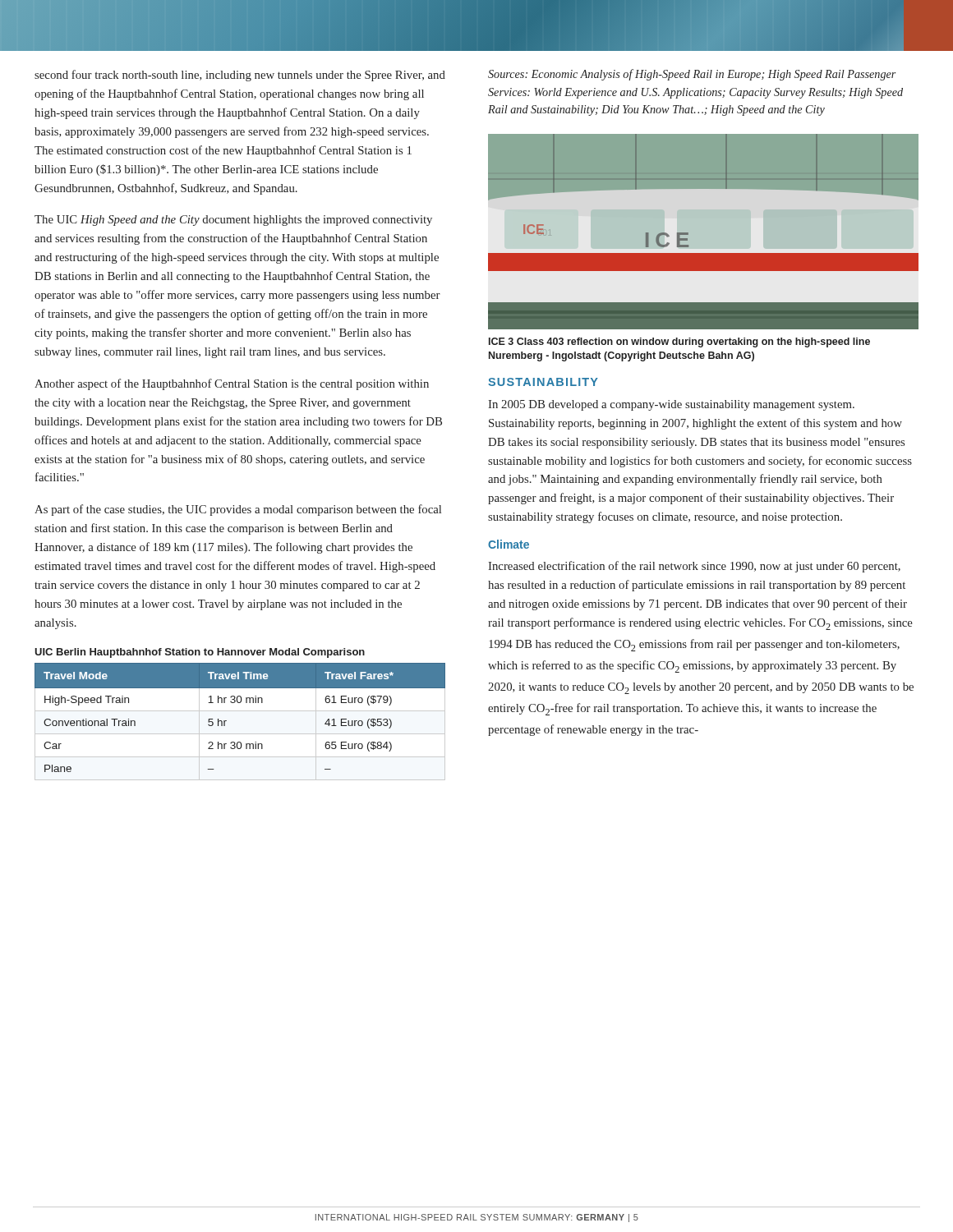
Task: Click on the photo
Action: coord(703,231)
